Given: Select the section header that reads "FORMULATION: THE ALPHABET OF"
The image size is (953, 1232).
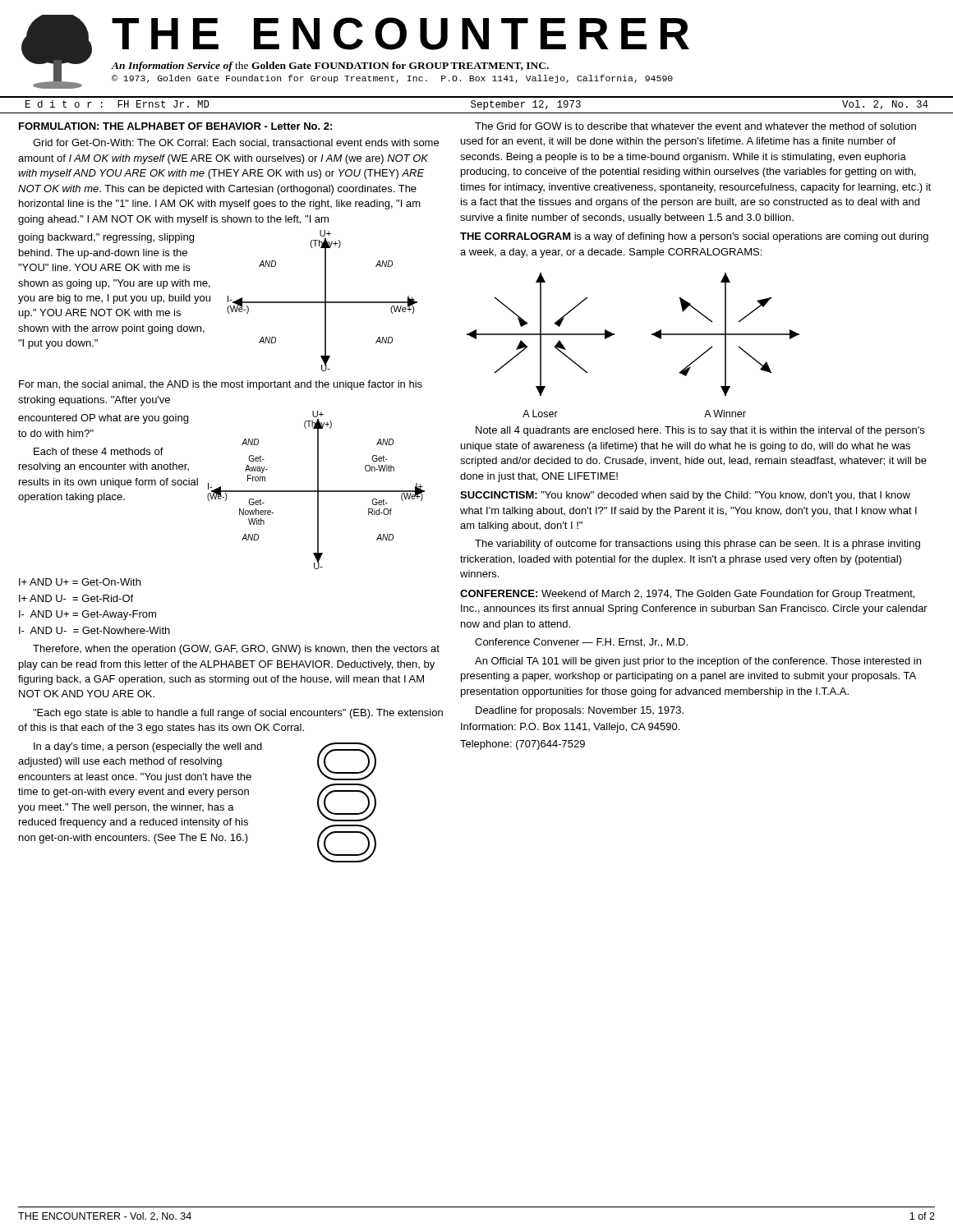Looking at the screenshot, I should (x=176, y=126).
